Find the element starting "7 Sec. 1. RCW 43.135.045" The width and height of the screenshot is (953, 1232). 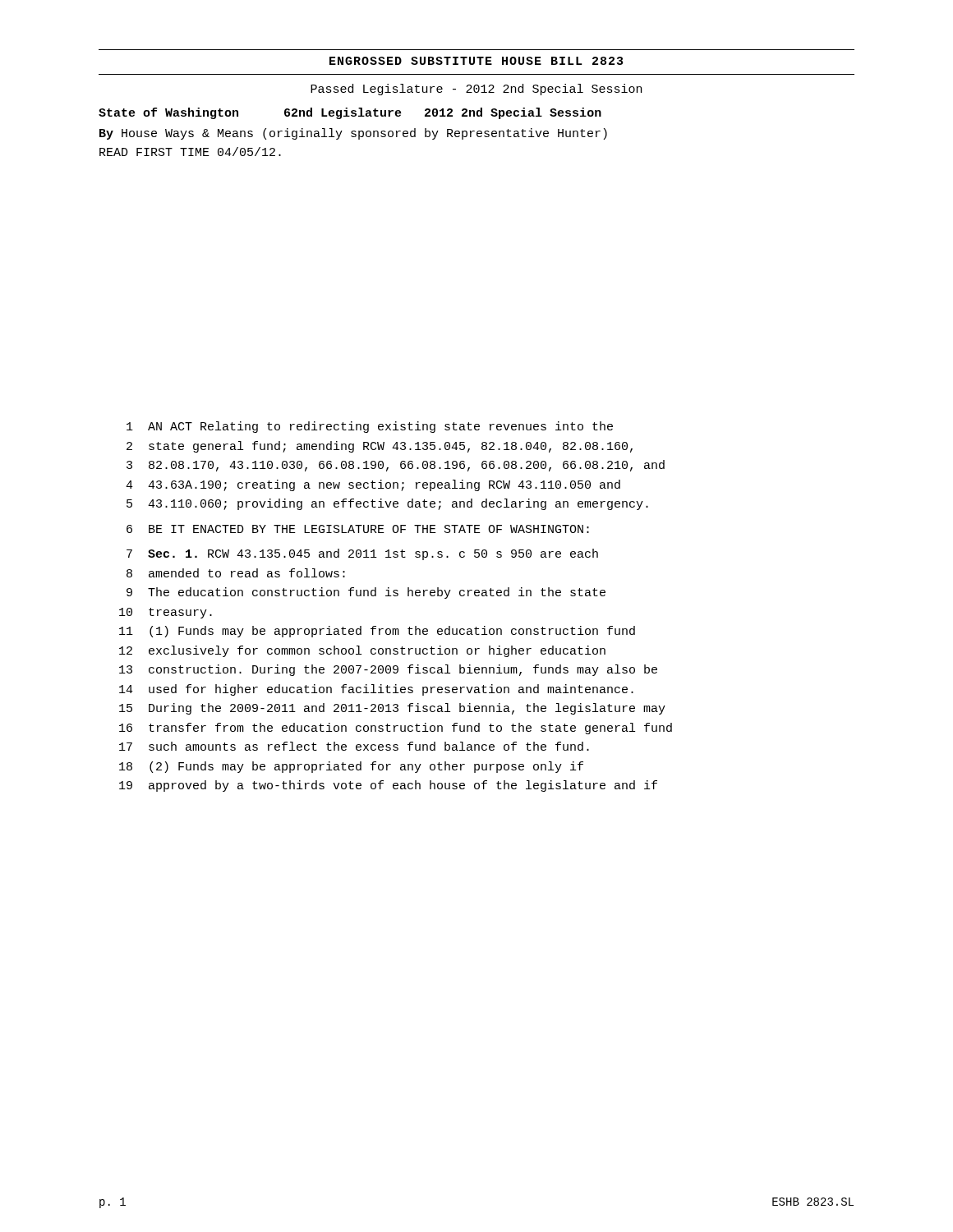pos(476,555)
